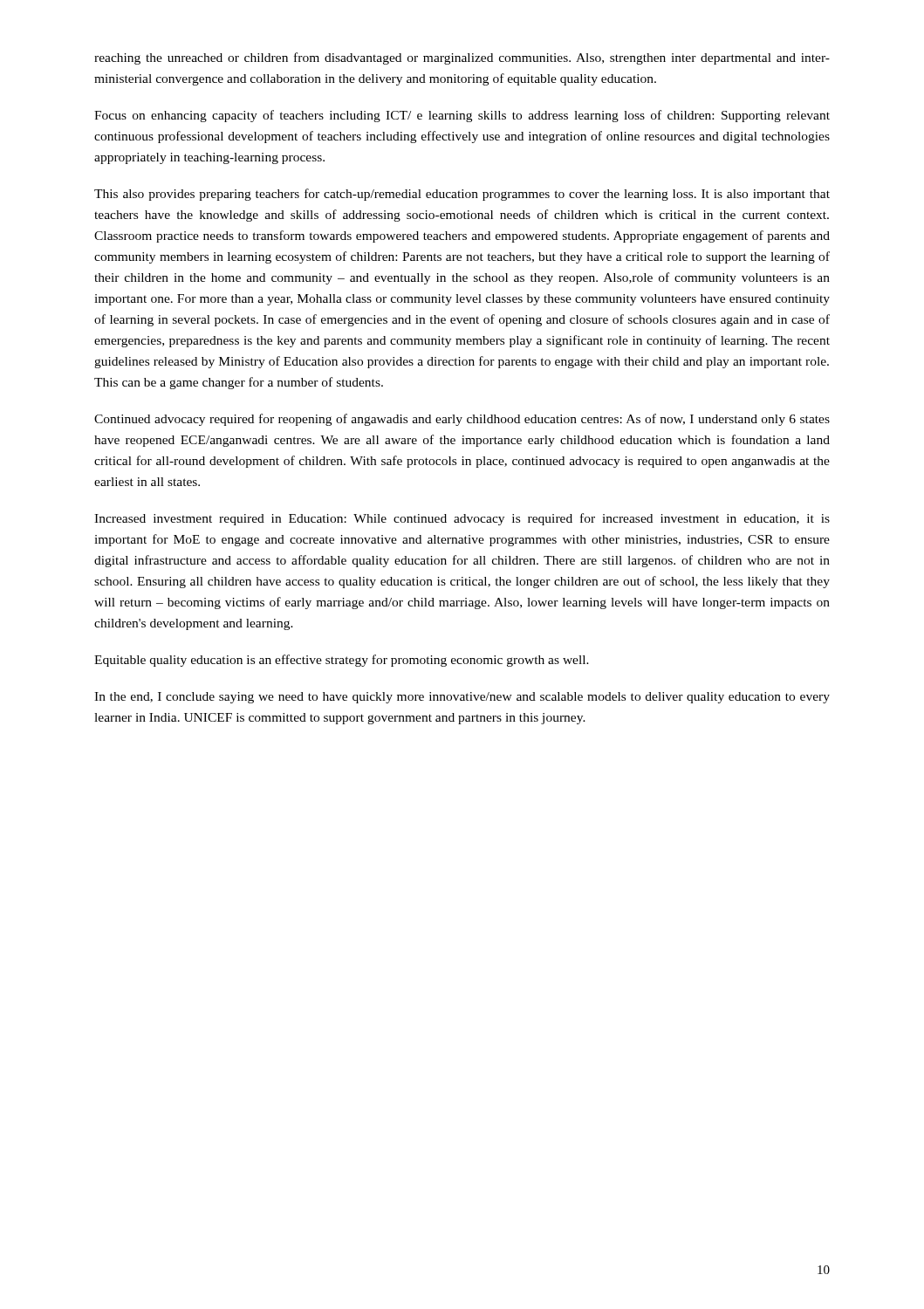Find the block on this page that starts "Continued advocacy required for reopening of angawadis"
The width and height of the screenshot is (924, 1309).
pyautogui.click(x=462, y=450)
